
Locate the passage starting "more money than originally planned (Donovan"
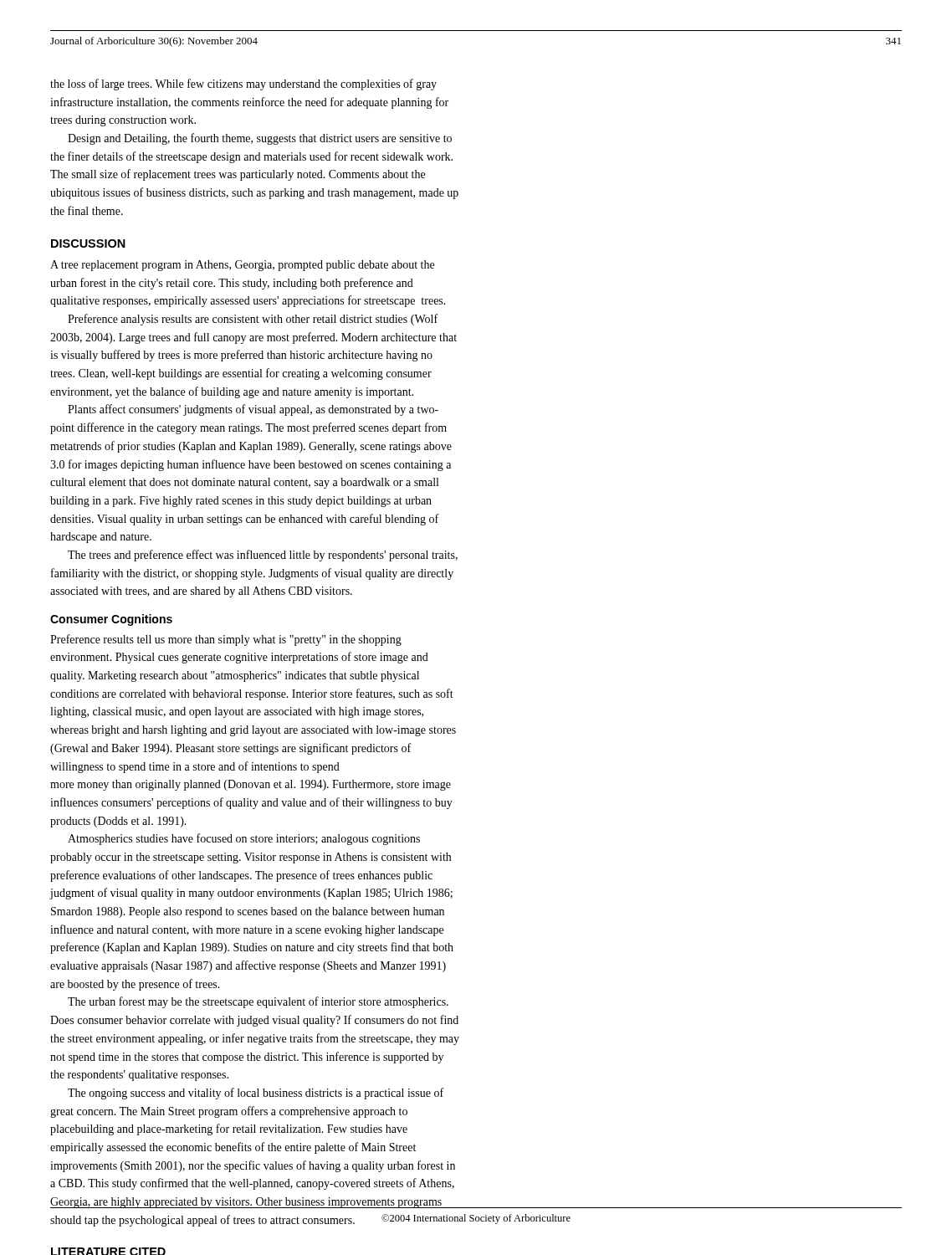point(255,1003)
